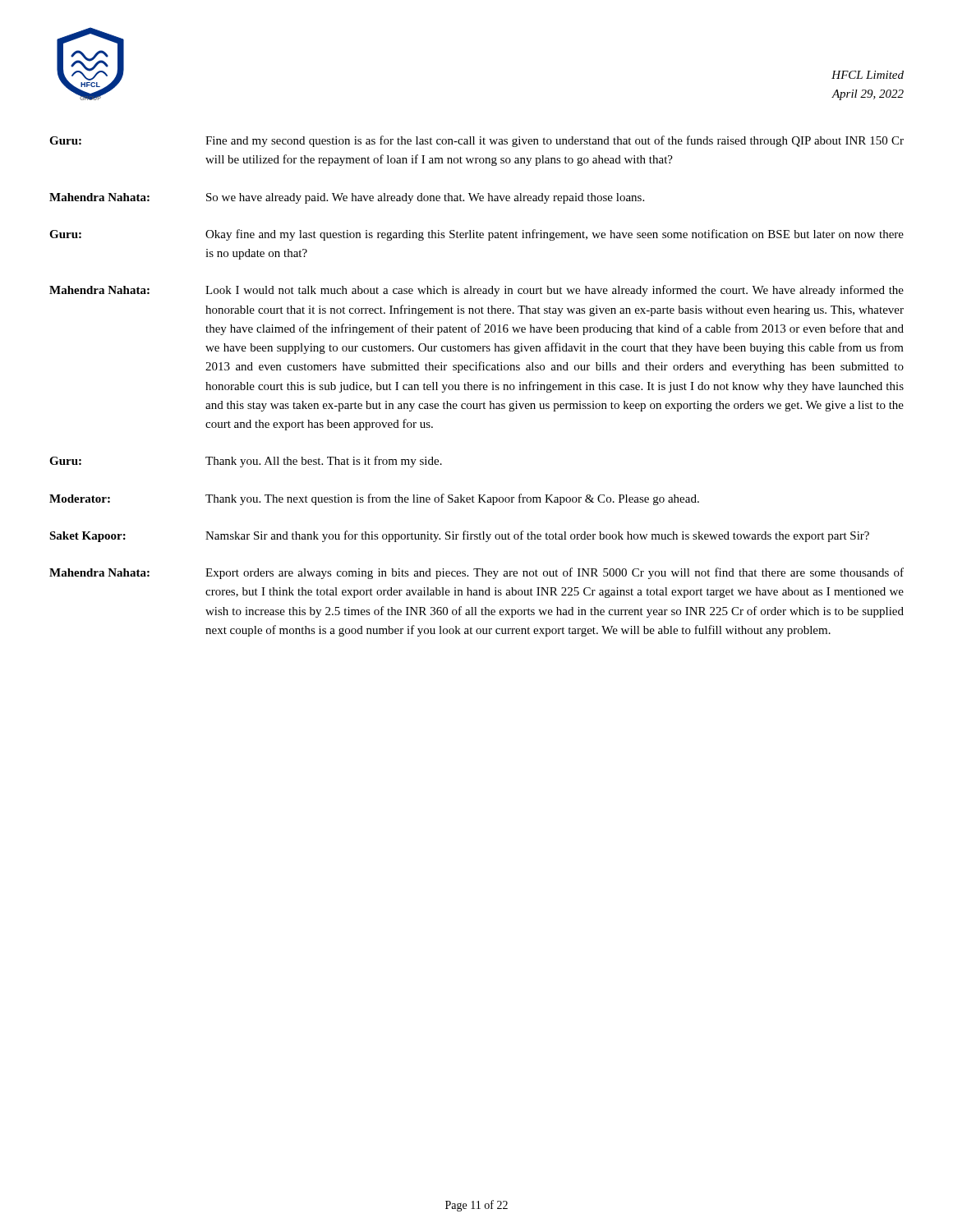Locate the logo
Screen dimensions: 1232x953
tap(94, 65)
